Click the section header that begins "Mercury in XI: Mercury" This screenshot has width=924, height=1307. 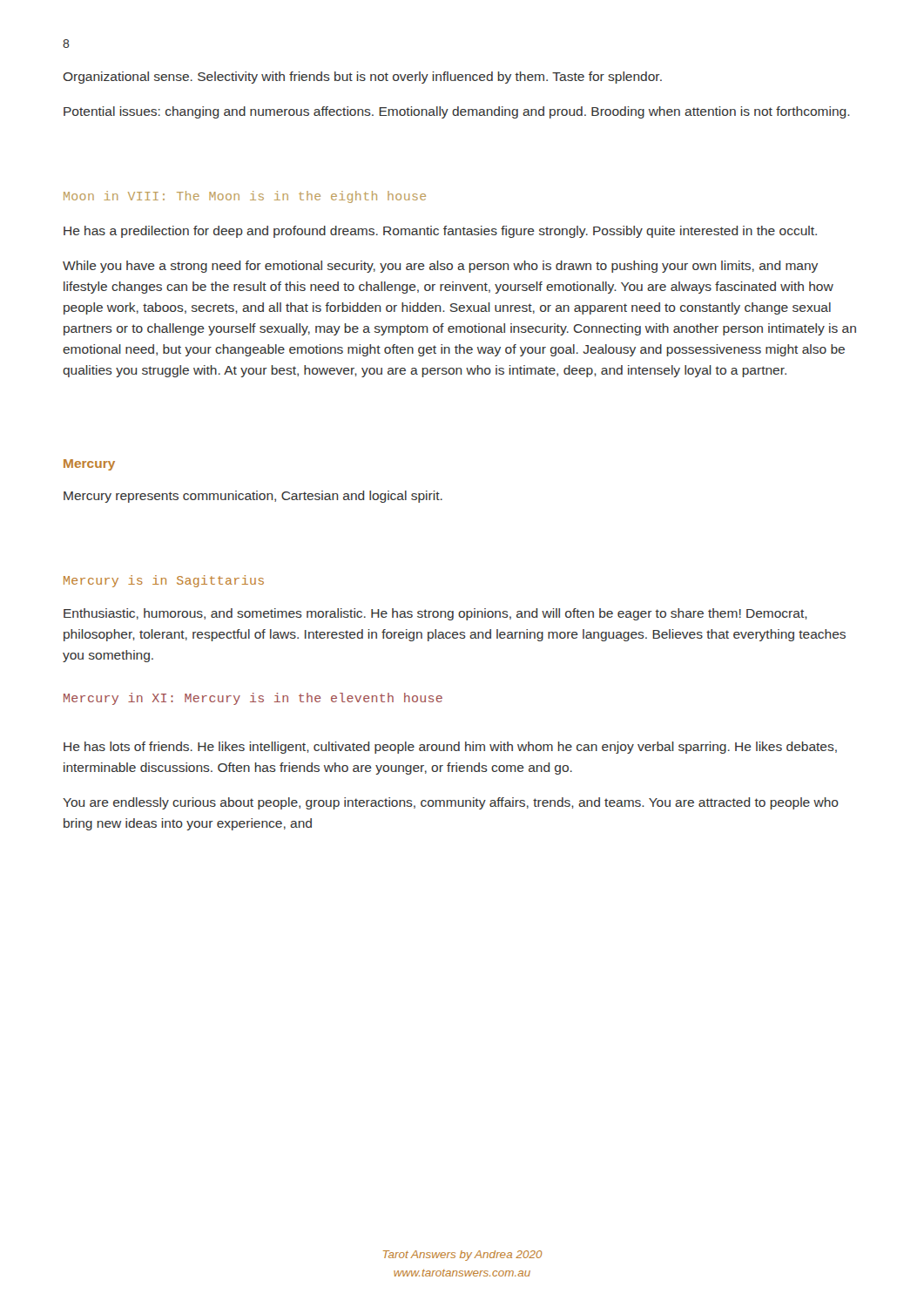tap(253, 699)
